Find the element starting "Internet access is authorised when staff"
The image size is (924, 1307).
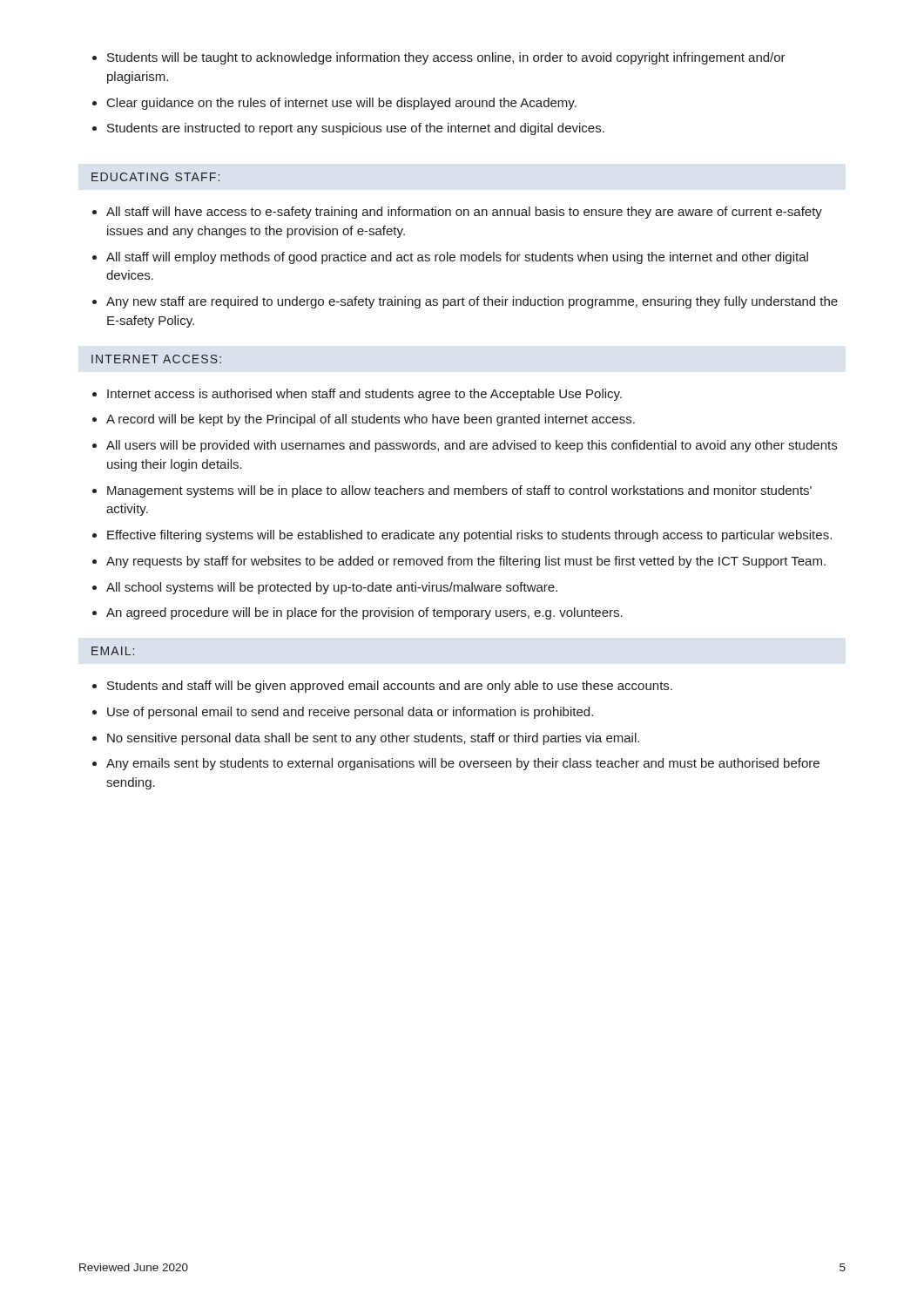462,503
